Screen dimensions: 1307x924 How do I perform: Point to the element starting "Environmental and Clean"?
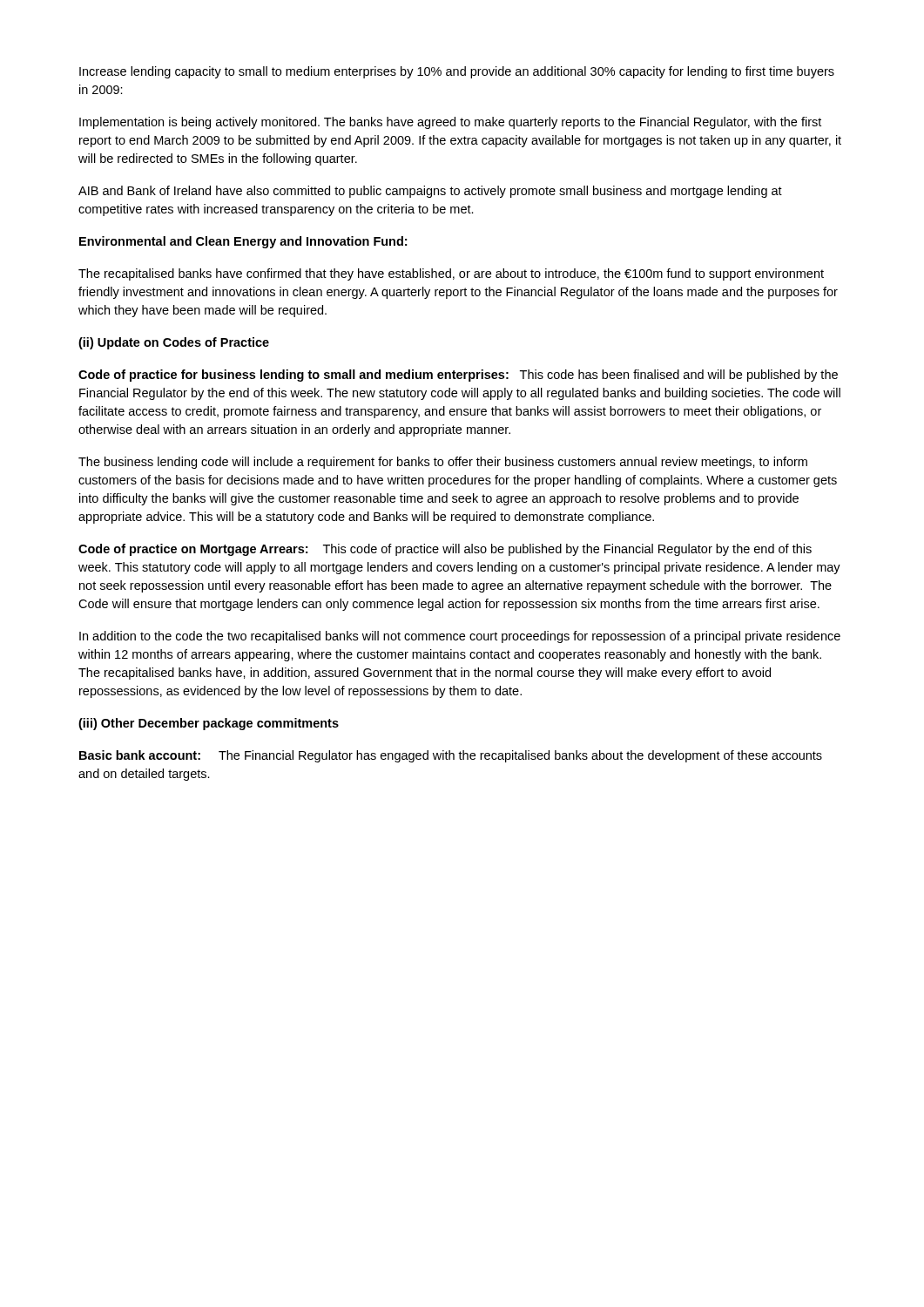pos(243,241)
